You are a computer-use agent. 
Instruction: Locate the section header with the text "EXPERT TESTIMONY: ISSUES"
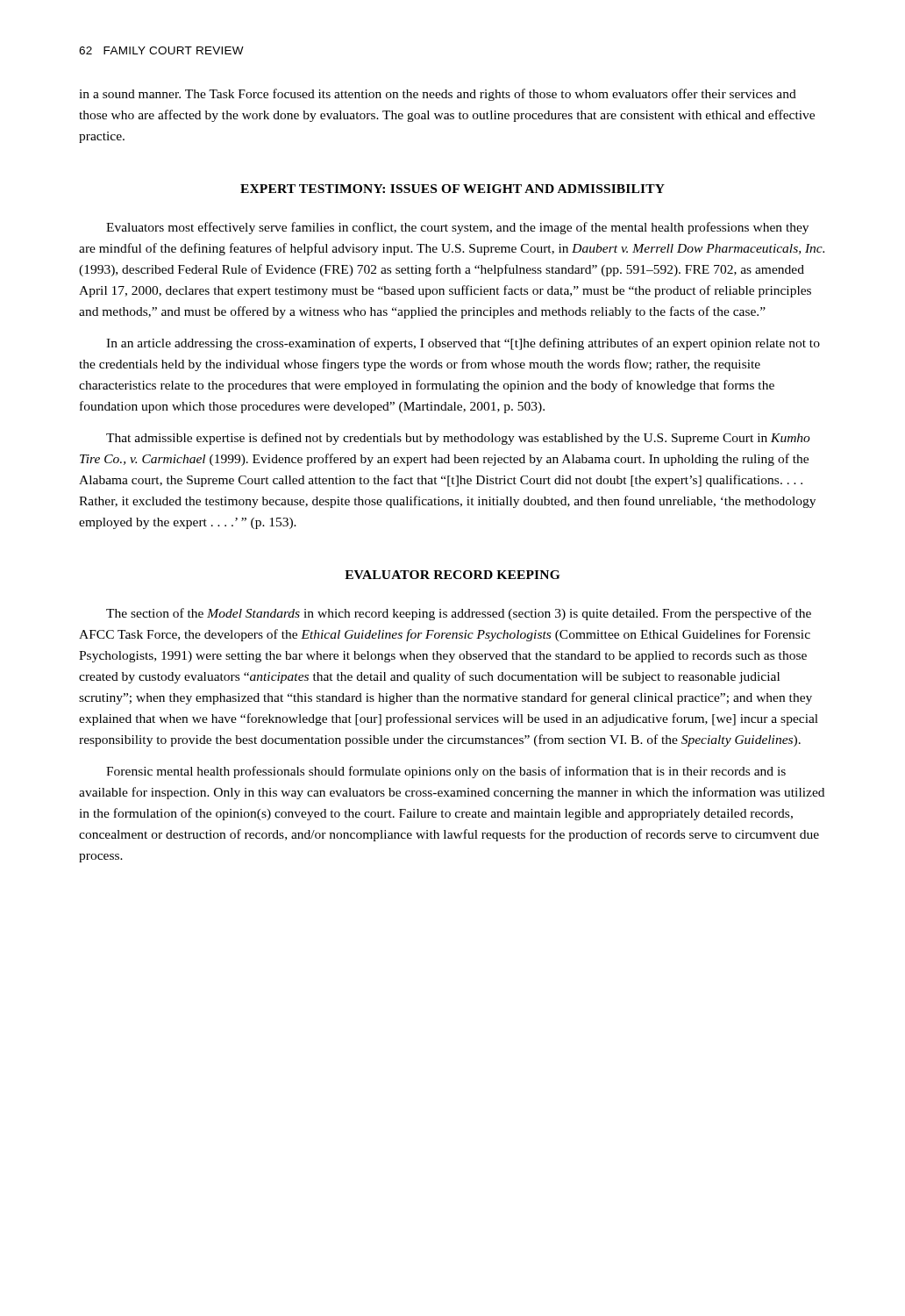(x=452, y=188)
